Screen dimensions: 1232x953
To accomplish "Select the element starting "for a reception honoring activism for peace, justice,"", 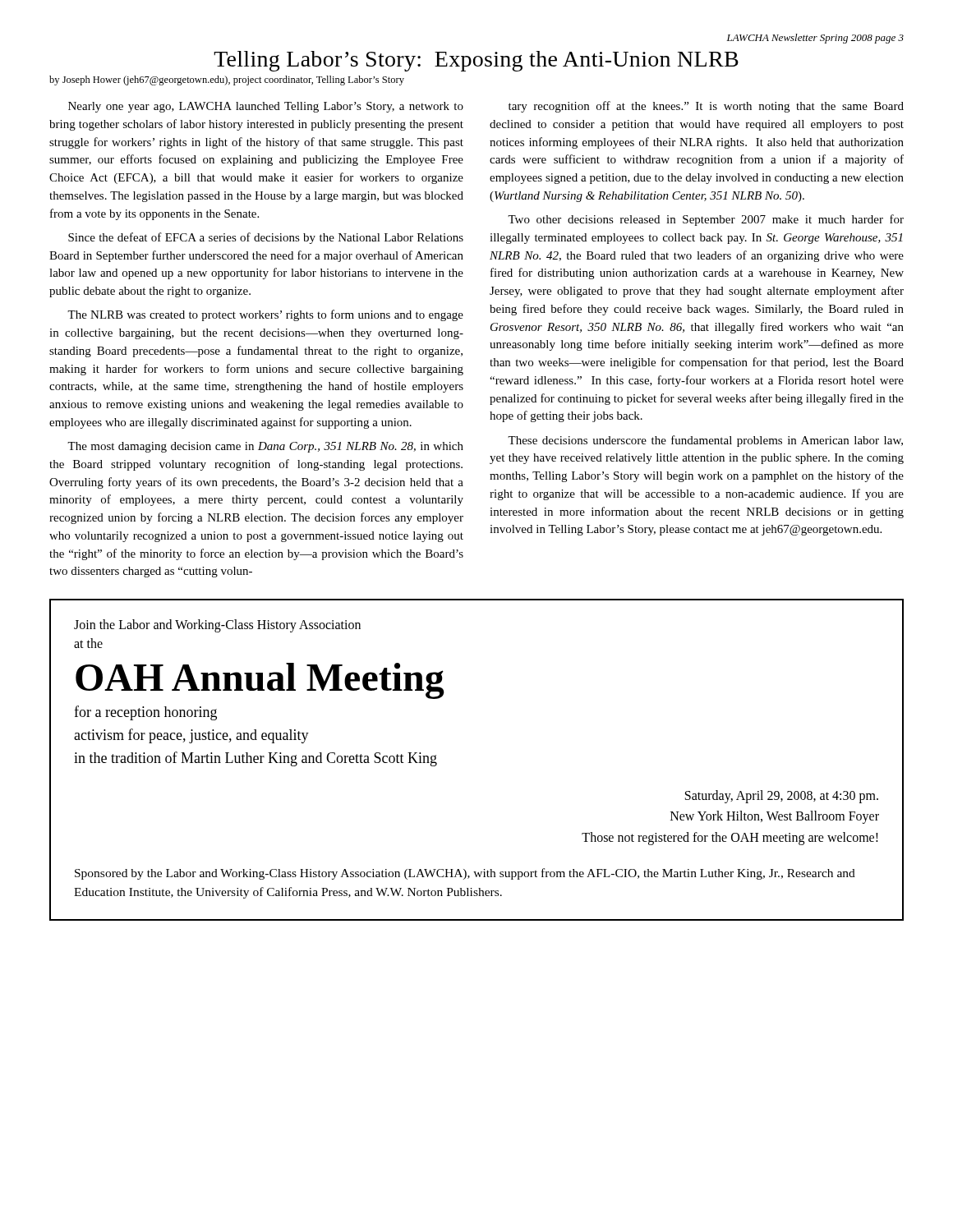I will 255,735.
